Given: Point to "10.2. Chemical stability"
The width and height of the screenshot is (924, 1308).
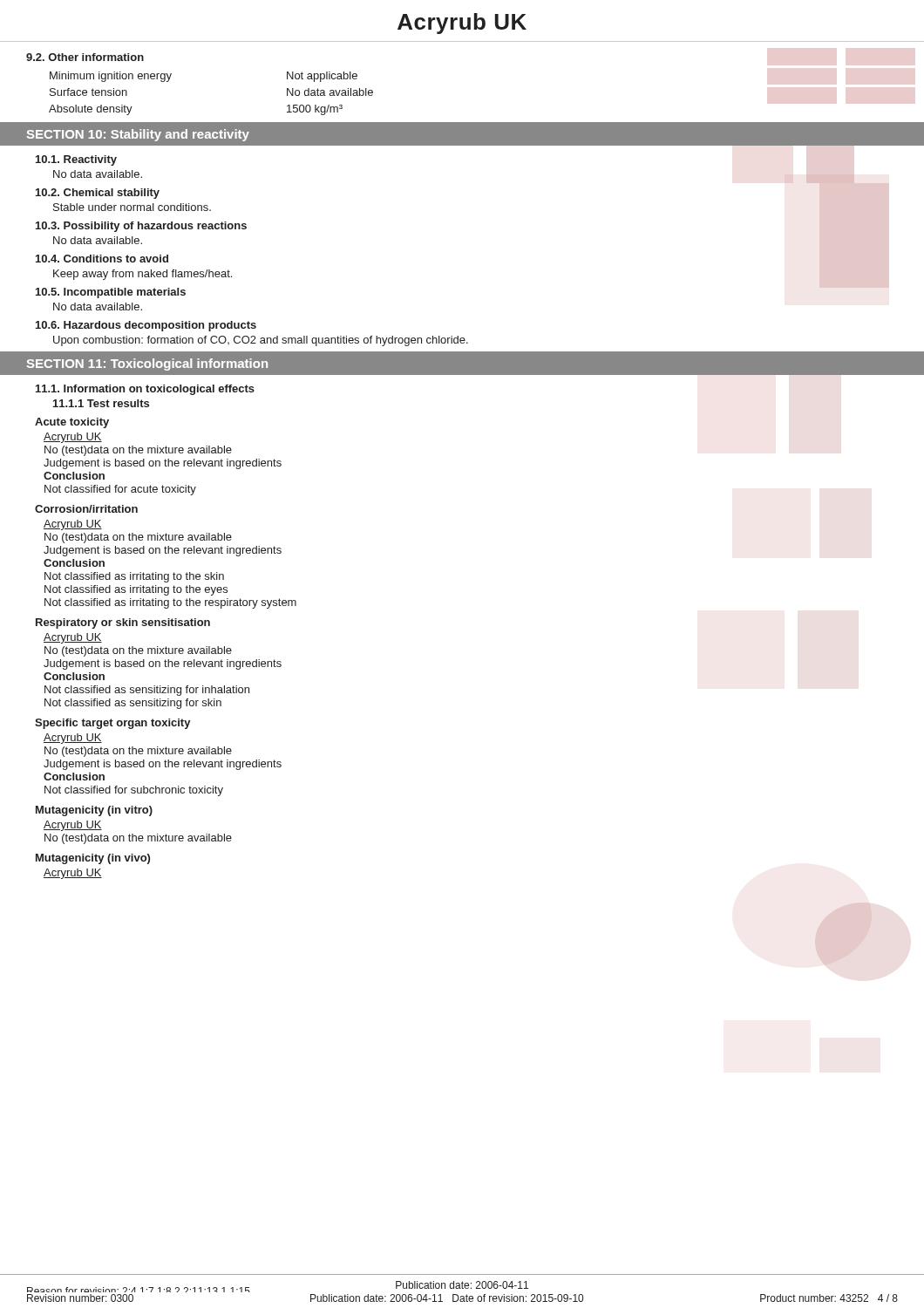Looking at the screenshot, I should tap(97, 192).
